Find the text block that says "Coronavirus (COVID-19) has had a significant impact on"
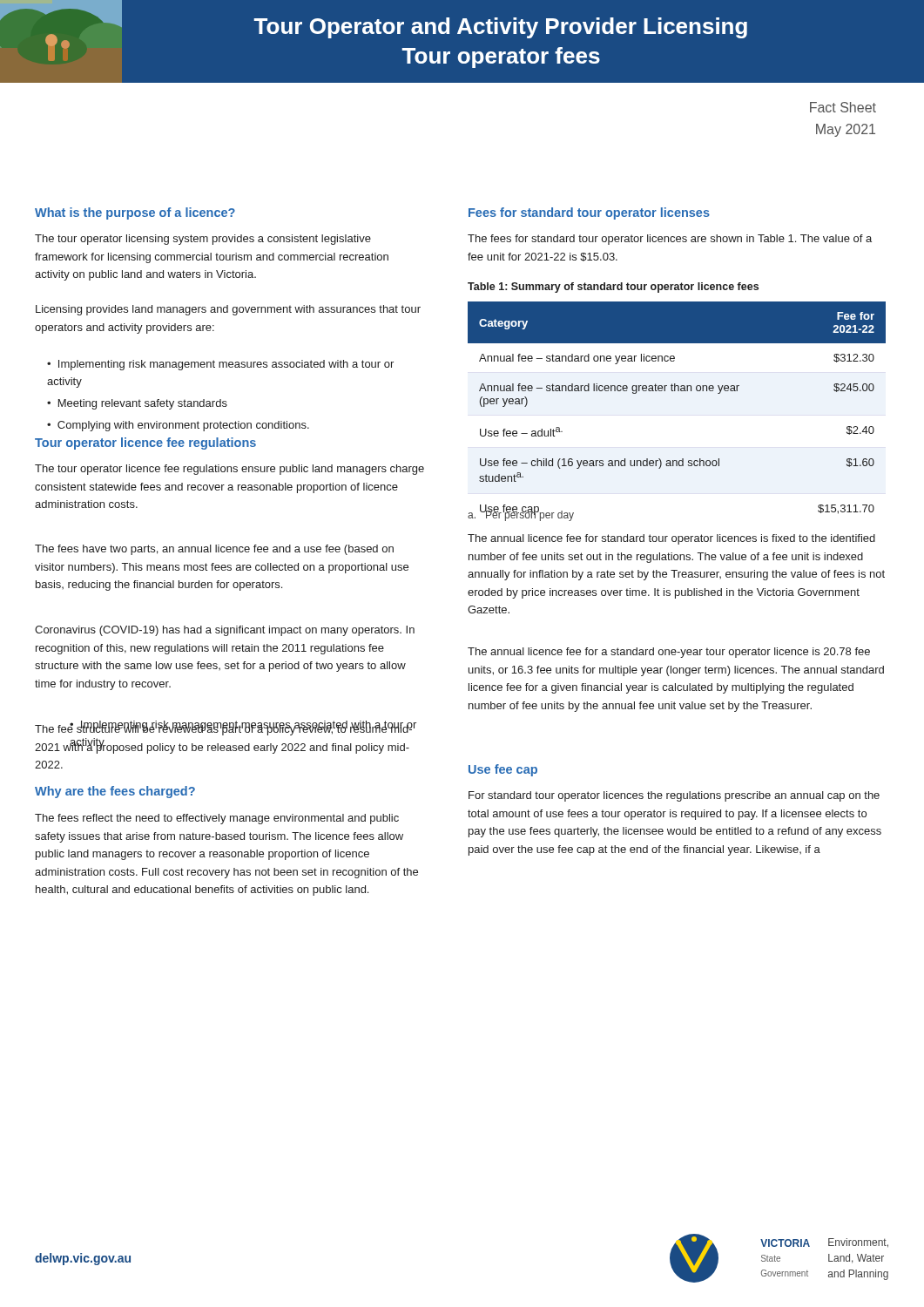Screen dimensions: 1307x924 pyautogui.click(x=225, y=656)
